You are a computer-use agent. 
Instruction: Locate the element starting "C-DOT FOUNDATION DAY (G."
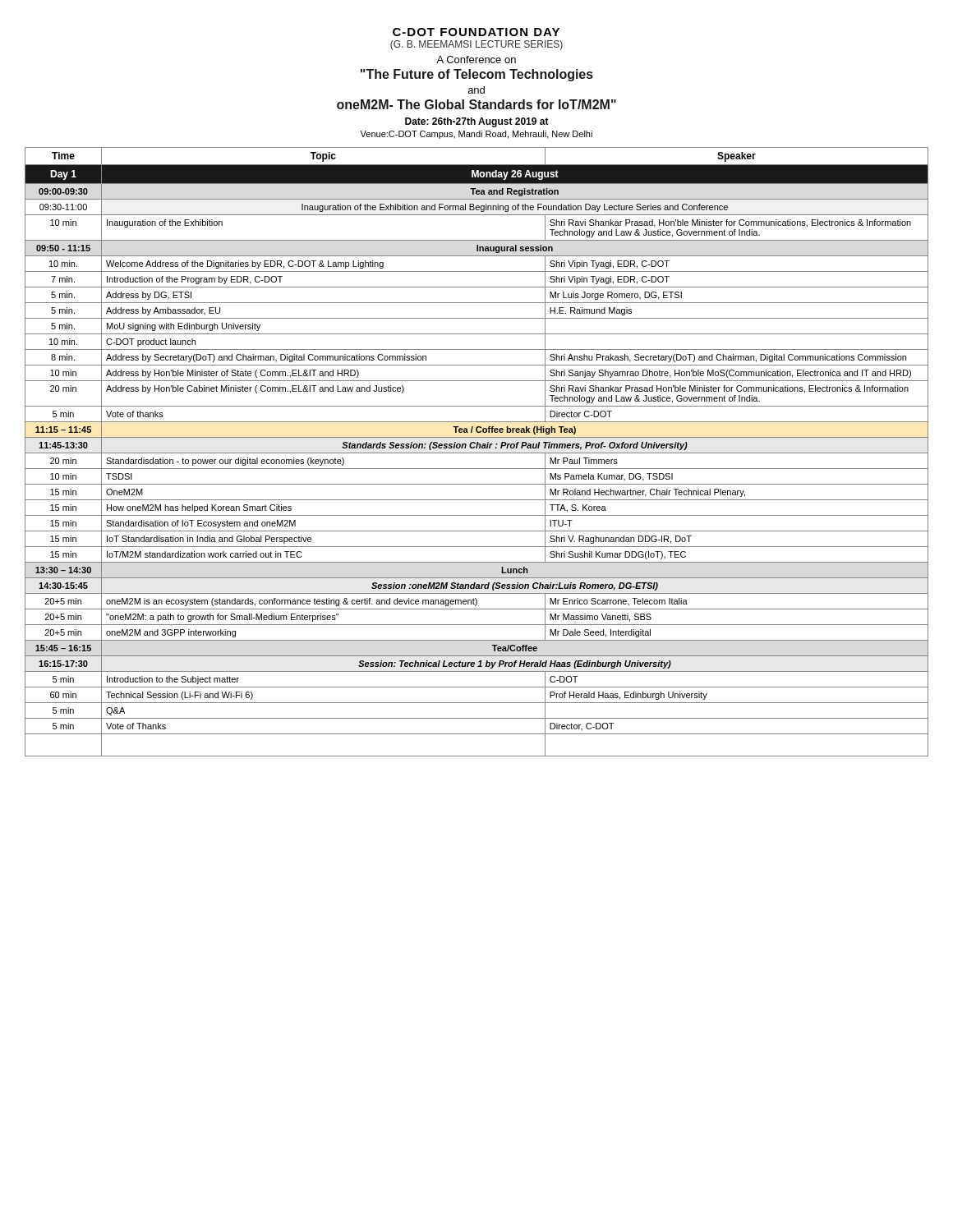point(476,82)
